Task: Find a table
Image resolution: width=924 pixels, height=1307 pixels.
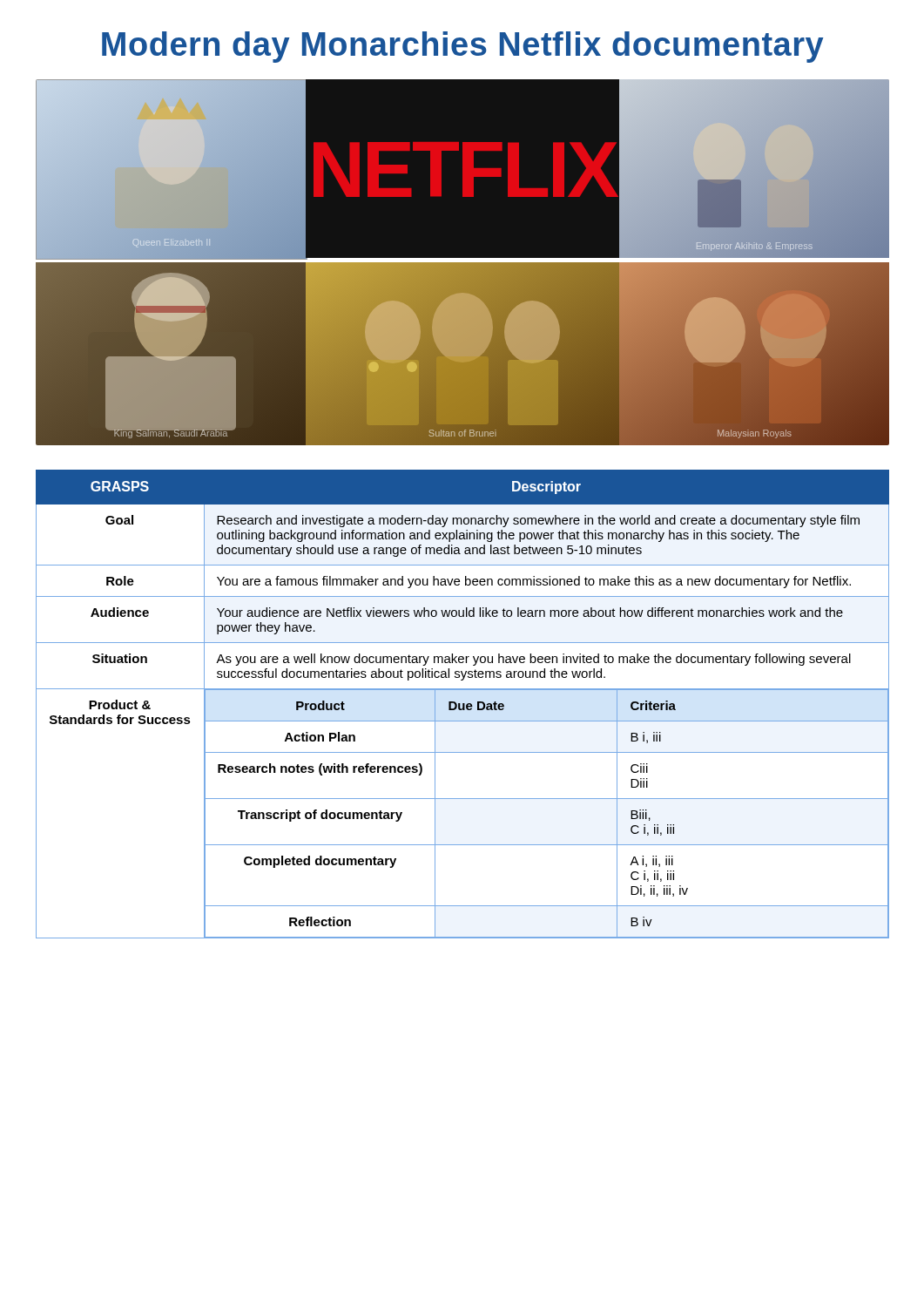Action: (462, 704)
